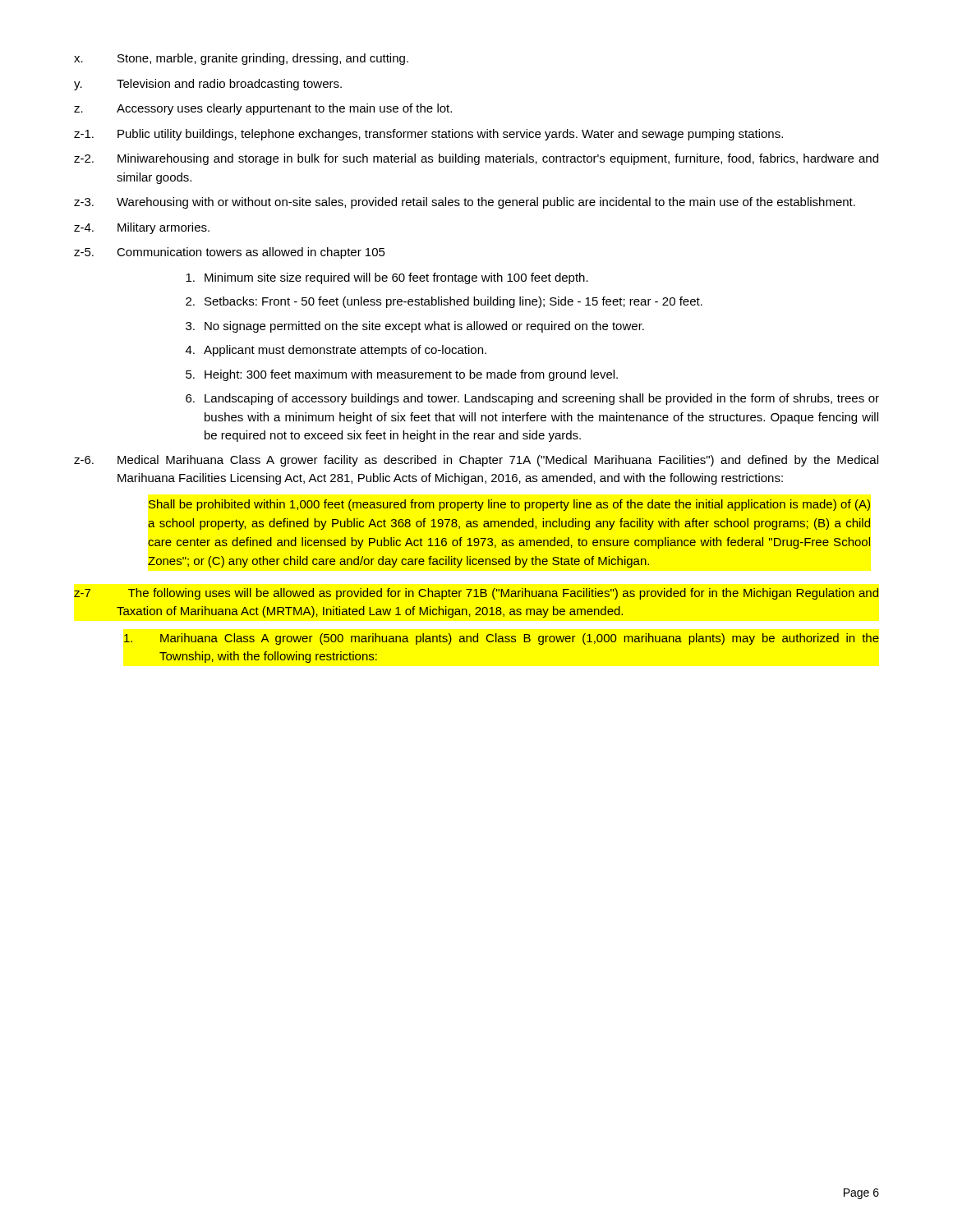The image size is (953, 1232).
Task: Find the list item that says "z-3. Warehousing with or without on-site sales, provided"
Action: point(476,202)
